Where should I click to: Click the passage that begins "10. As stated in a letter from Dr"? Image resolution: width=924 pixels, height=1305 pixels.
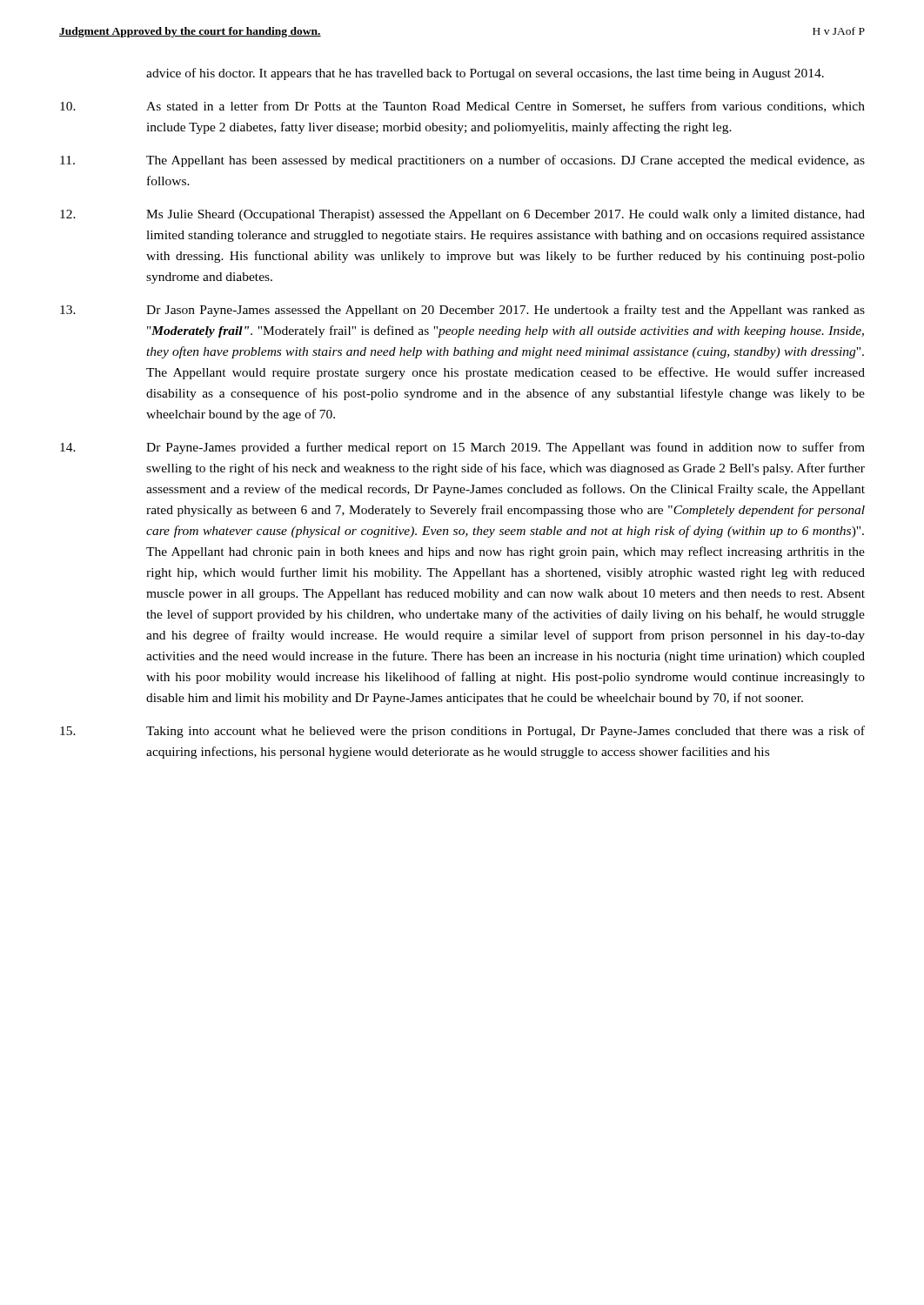coord(462,117)
